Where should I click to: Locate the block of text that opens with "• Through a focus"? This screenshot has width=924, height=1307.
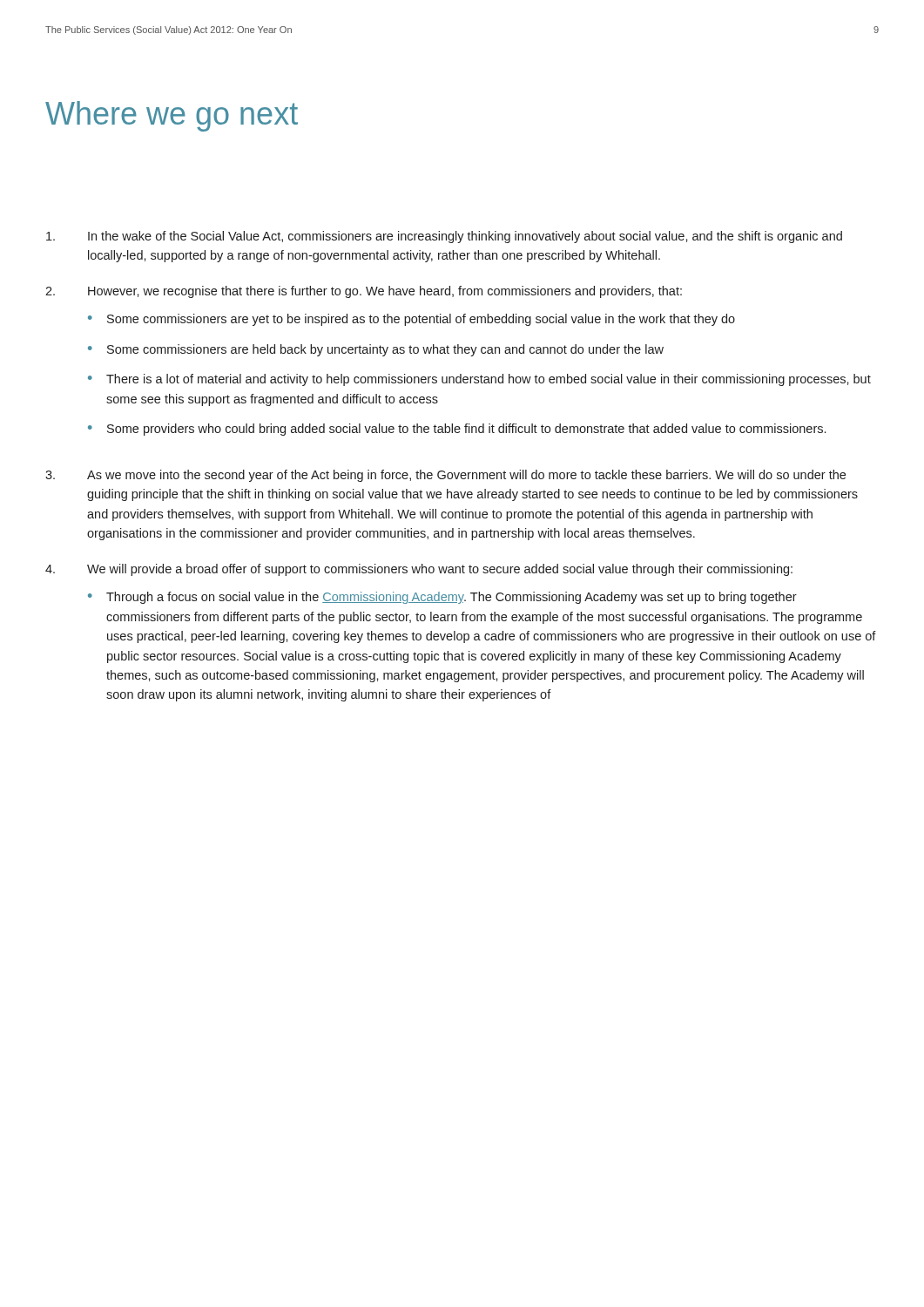point(483,646)
